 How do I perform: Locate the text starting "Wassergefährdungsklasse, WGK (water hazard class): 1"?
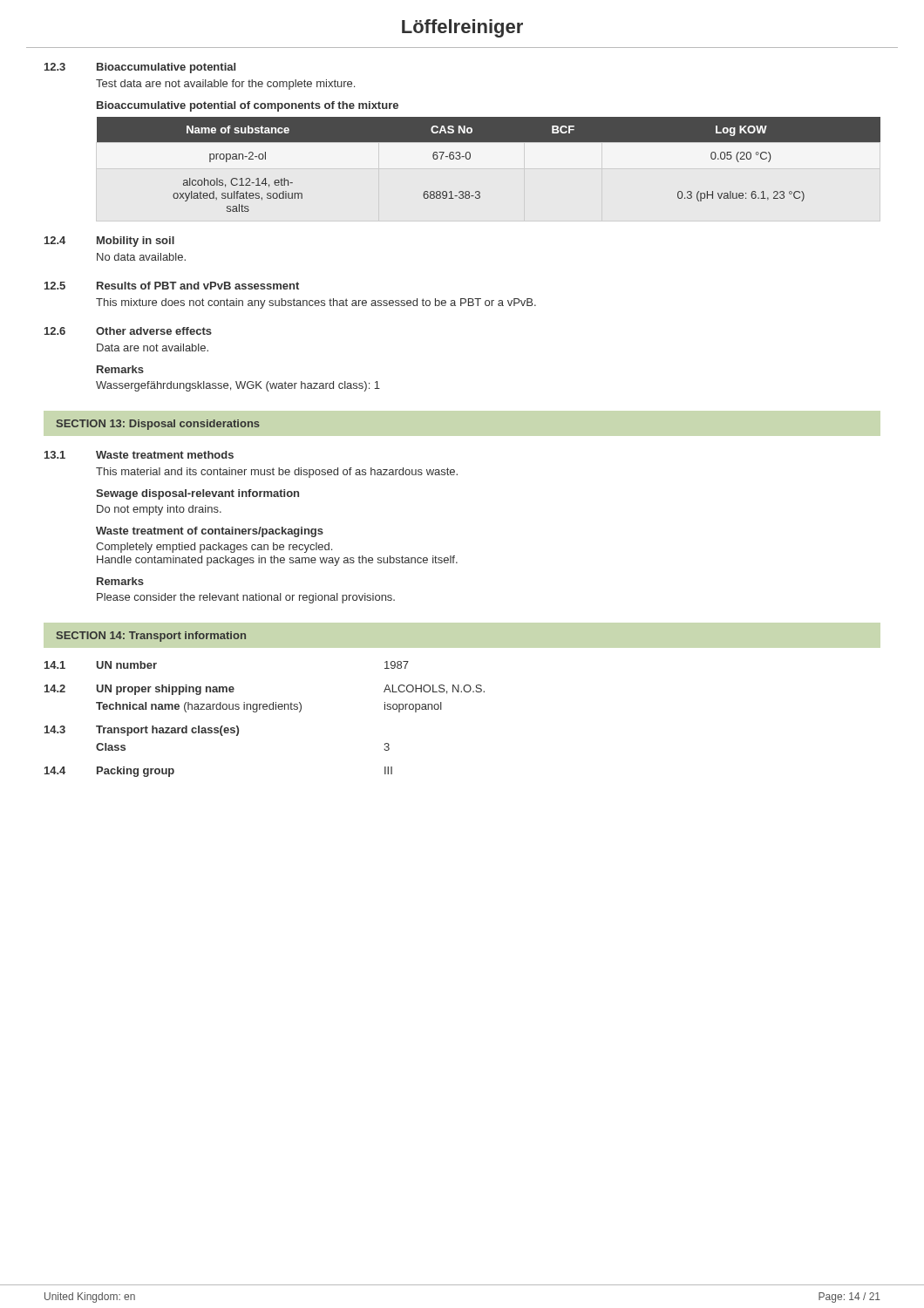(x=238, y=385)
